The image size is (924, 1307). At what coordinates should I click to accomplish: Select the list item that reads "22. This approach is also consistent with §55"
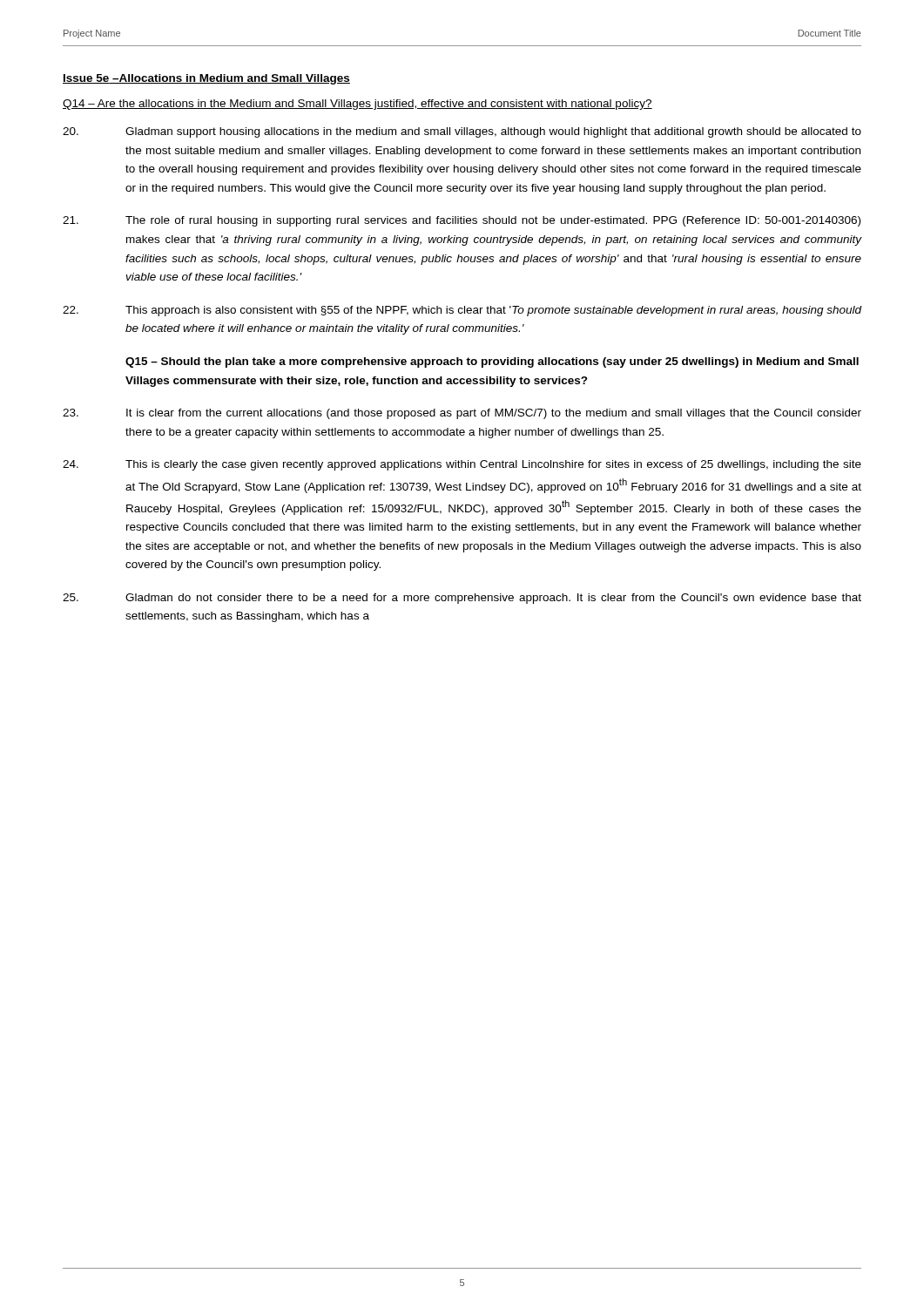coord(462,319)
